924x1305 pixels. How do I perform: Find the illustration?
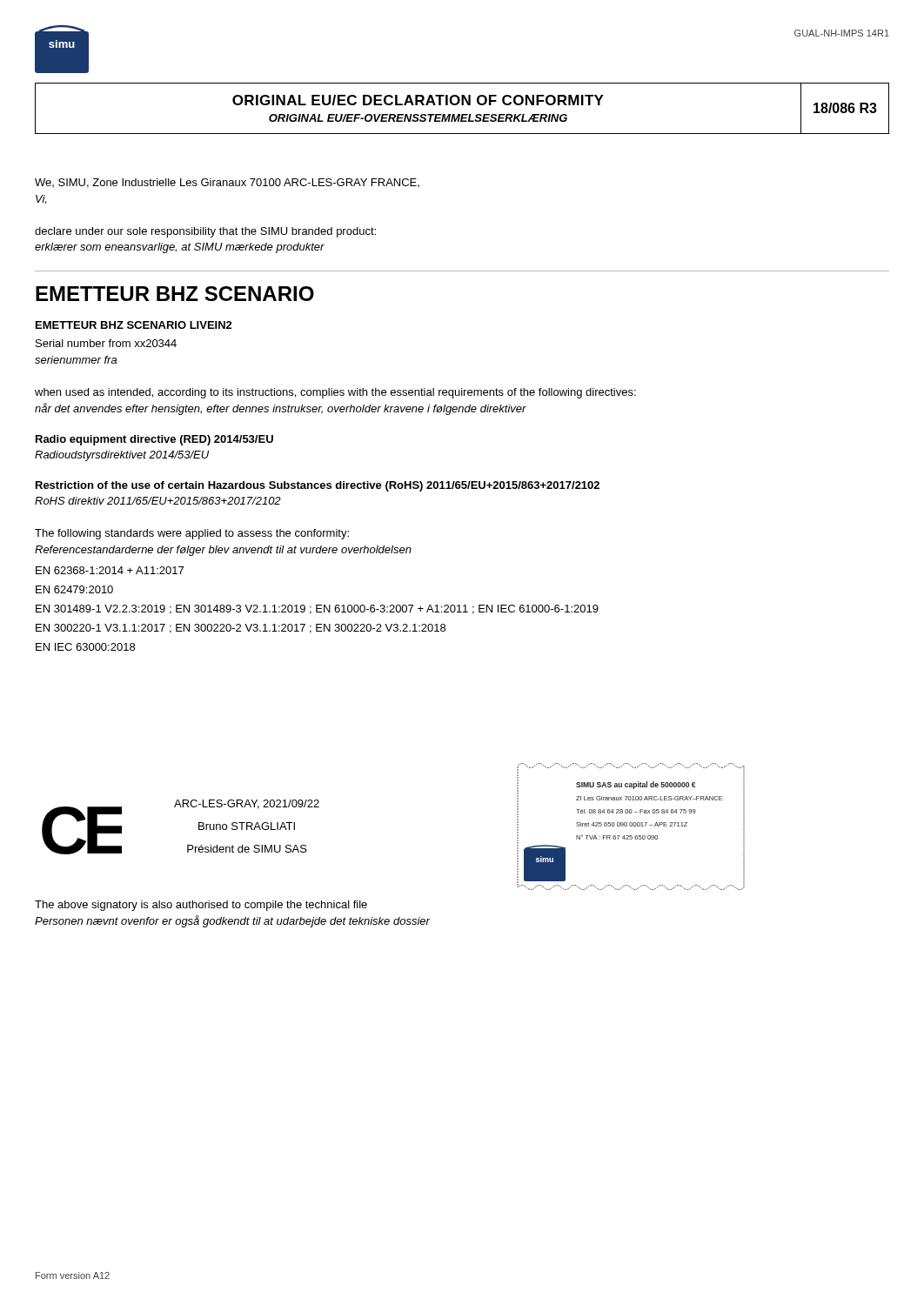pos(630,827)
